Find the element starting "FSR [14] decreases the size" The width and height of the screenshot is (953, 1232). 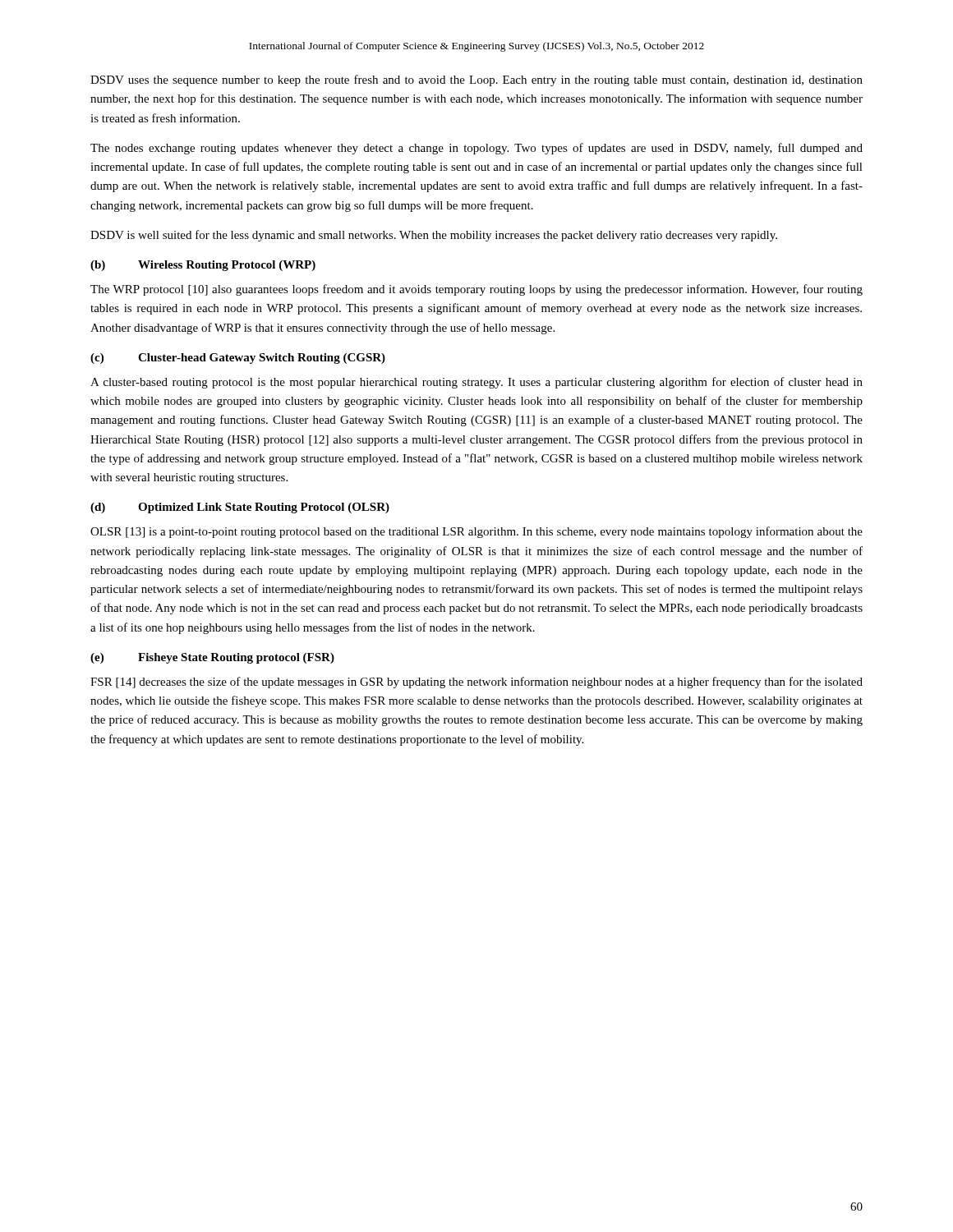click(476, 711)
